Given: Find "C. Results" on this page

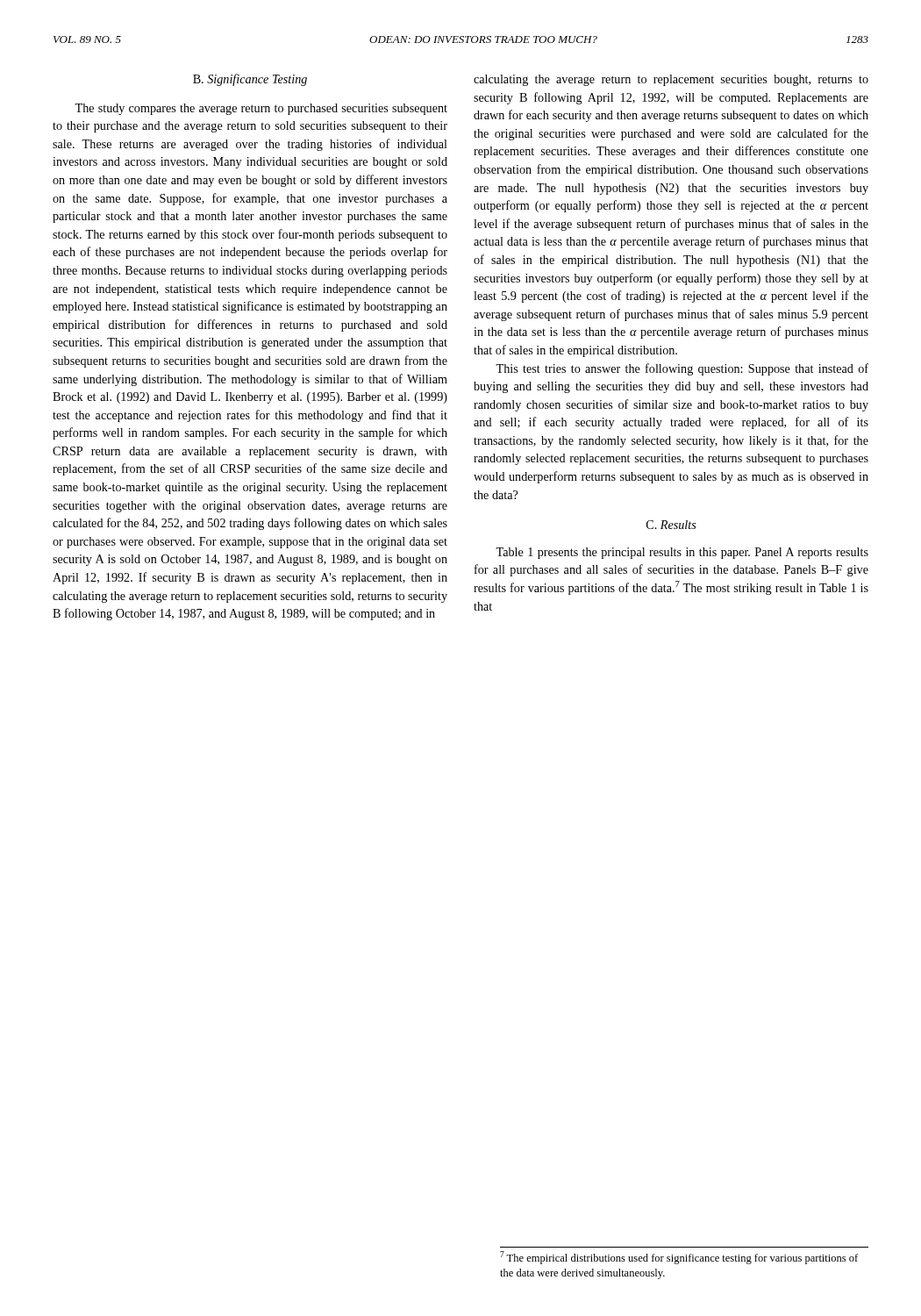Looking at the screenshot, I should pyautogui.click(x=671, y=525).
